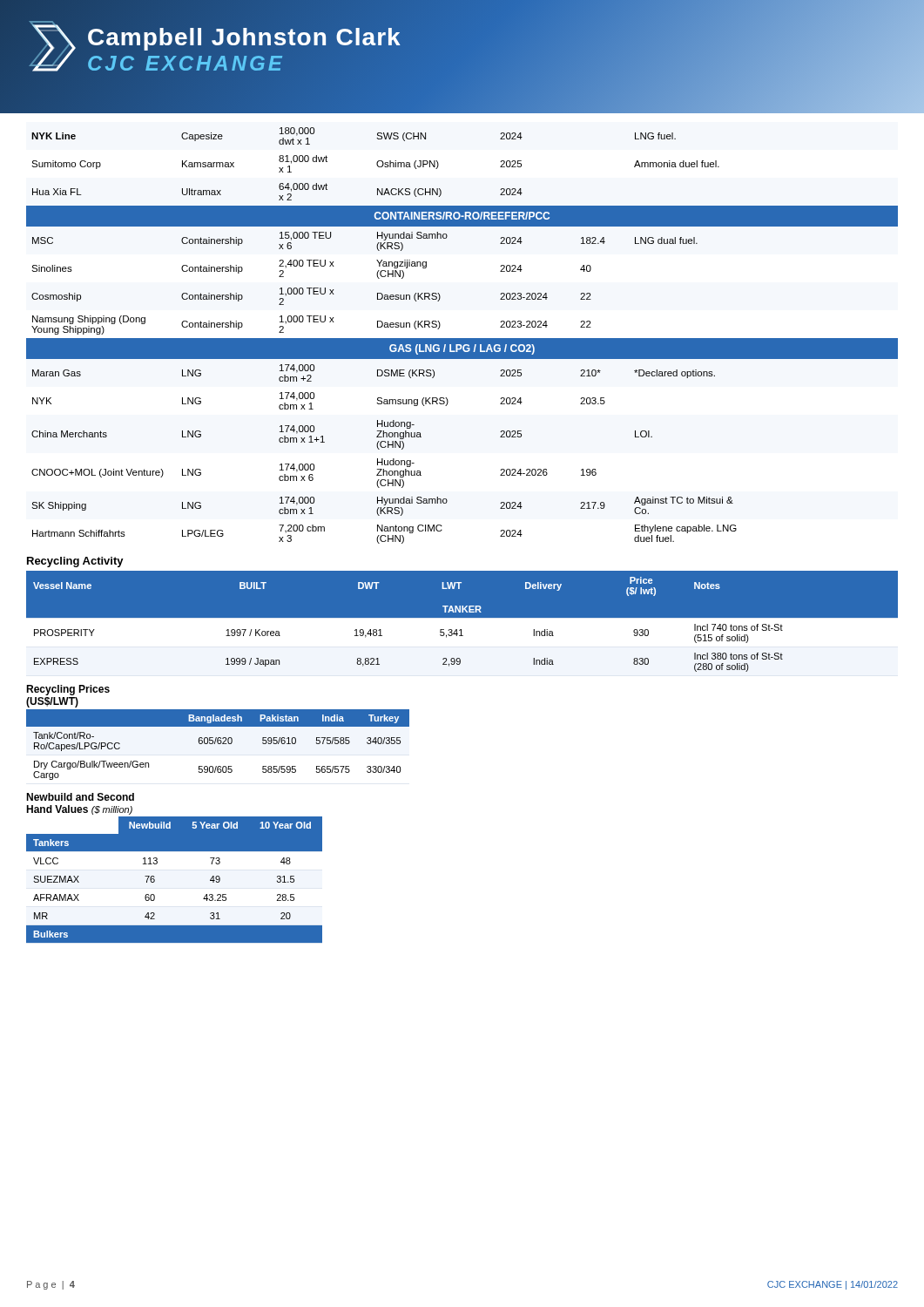Find the block starting "Newbuild and SecondHand Values ($ million)"

coord(80,803)
